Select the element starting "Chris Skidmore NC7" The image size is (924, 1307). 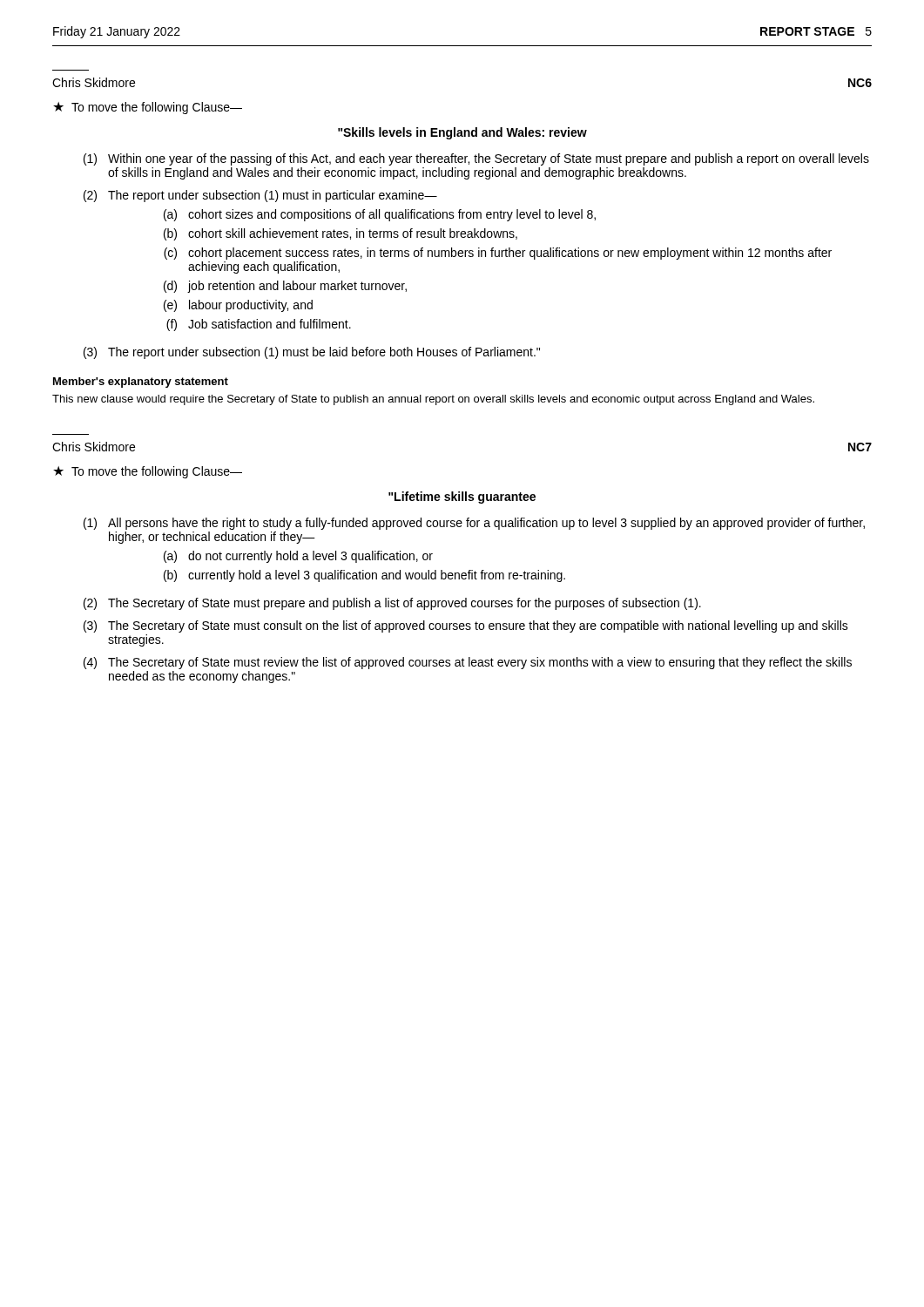[95, 447]
